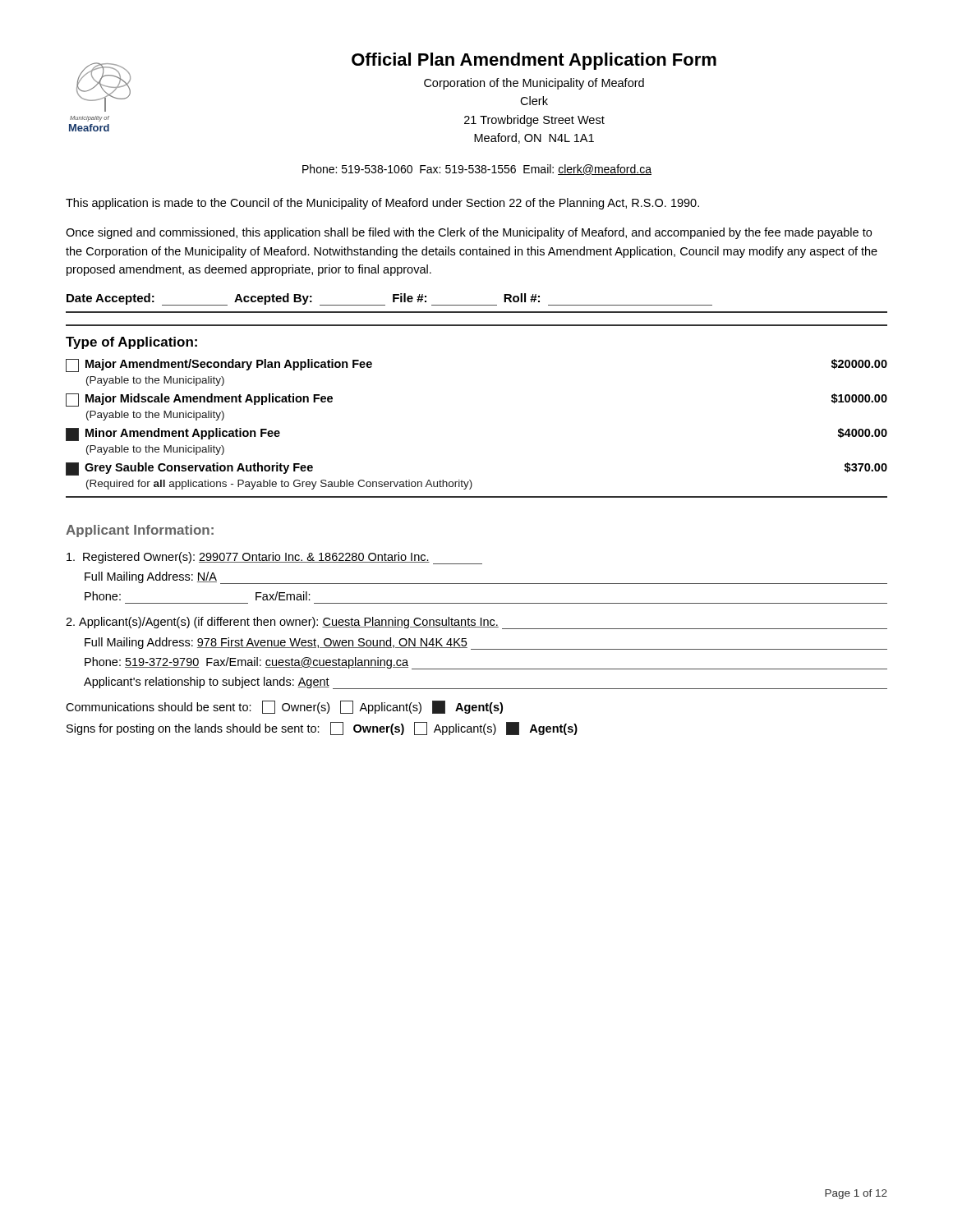The image size is (953, 1232).
Task: Click the passage that begins "Corporation of the Municipality of Meaford"
Action: coord(534,111)
